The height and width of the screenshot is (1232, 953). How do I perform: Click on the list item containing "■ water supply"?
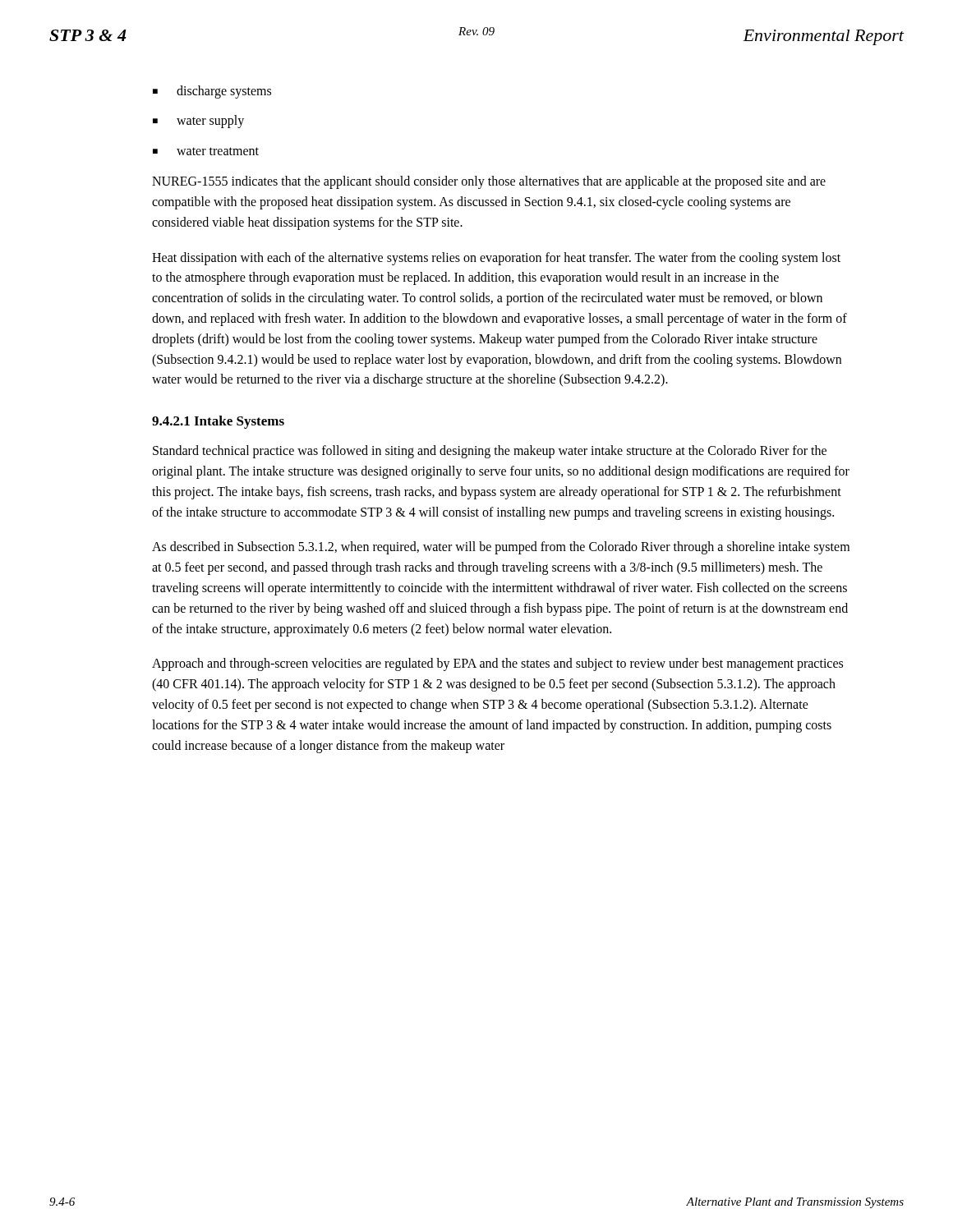[x=198, y=121]
